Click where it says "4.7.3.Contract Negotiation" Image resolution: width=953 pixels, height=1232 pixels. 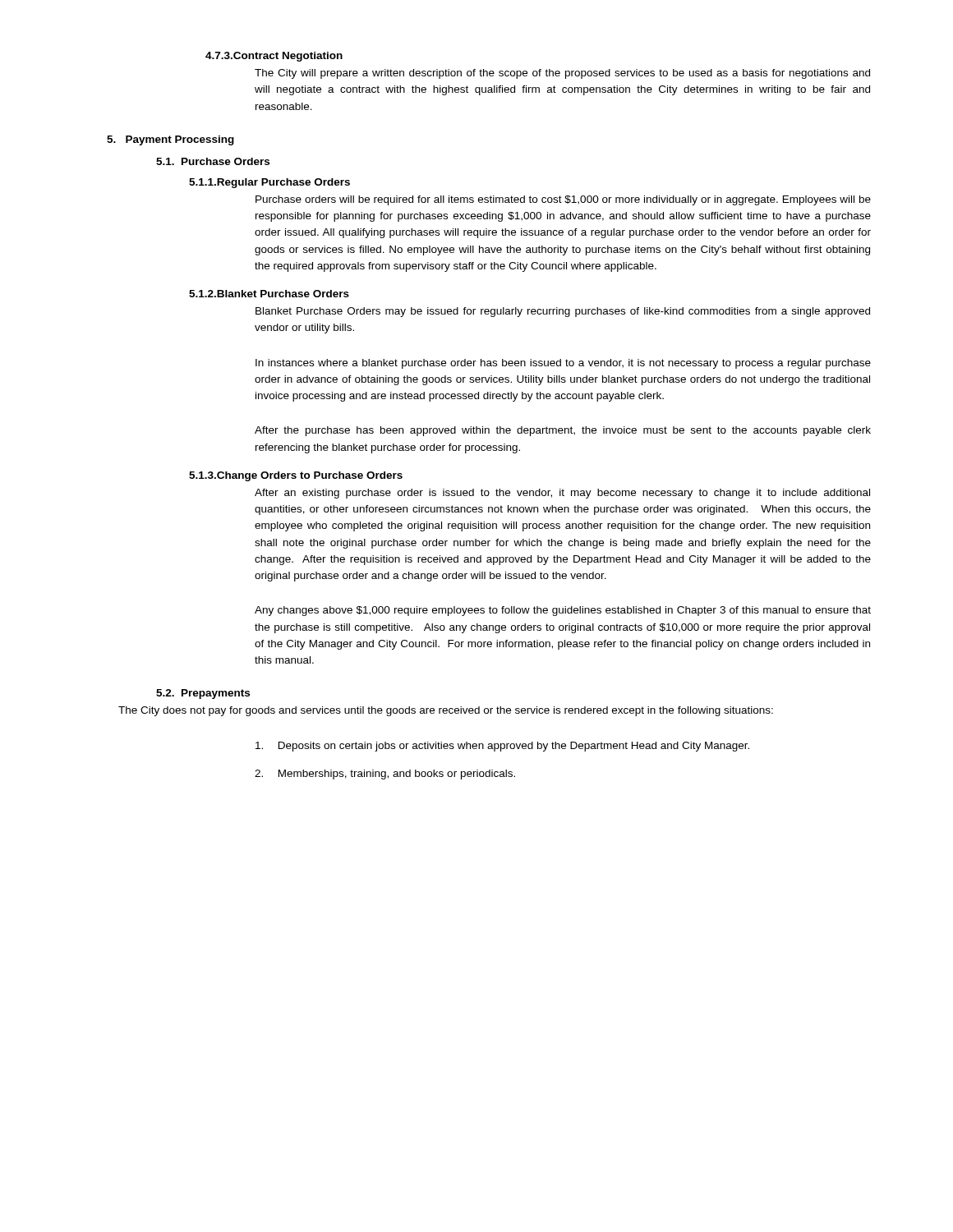[x=274, y=55]
